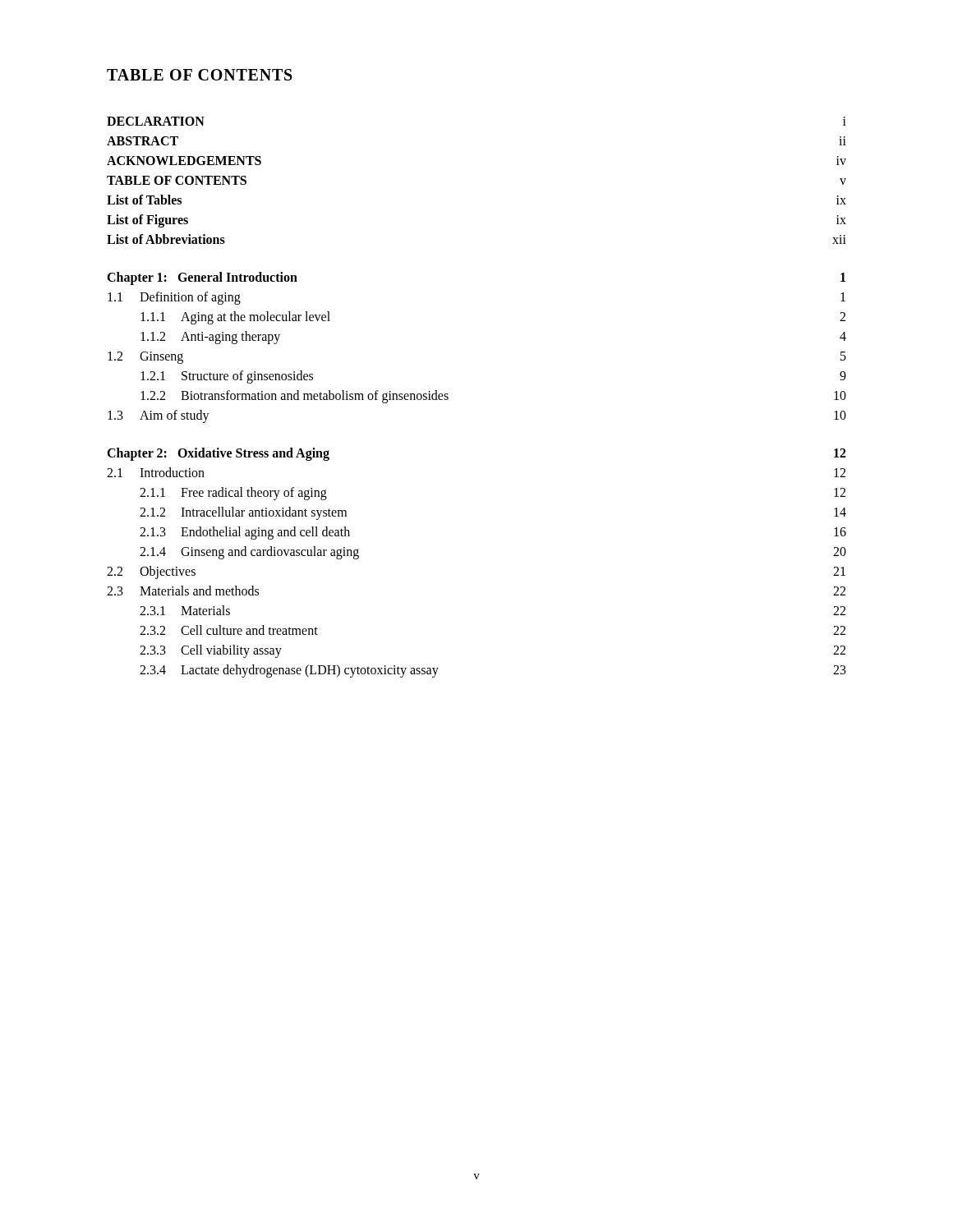This screenshot has height=1232, width=953.
Task: Select the text starting "List of Figures ix"
Action: point(149,221)
